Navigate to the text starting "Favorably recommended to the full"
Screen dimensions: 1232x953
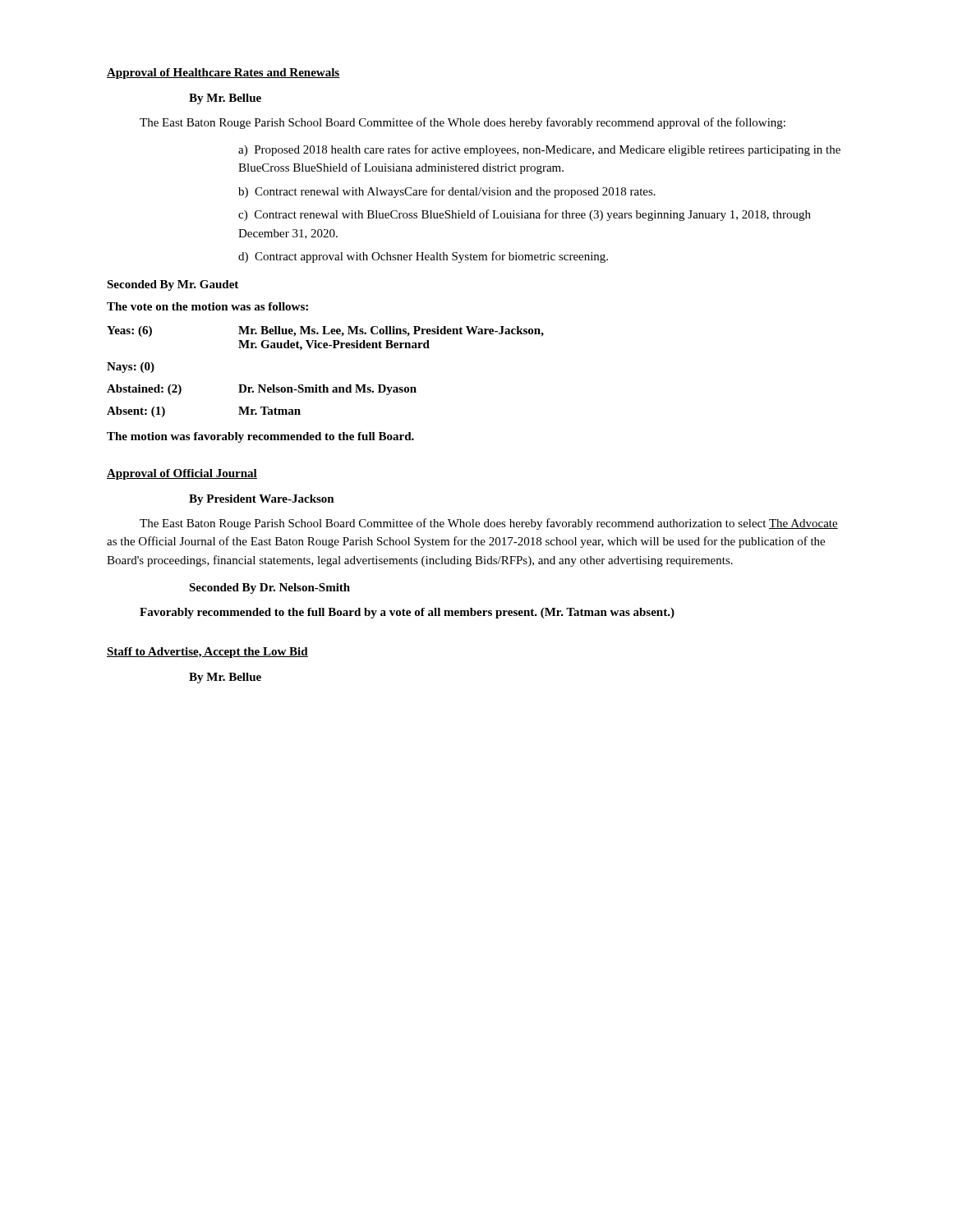pos(407,612)
